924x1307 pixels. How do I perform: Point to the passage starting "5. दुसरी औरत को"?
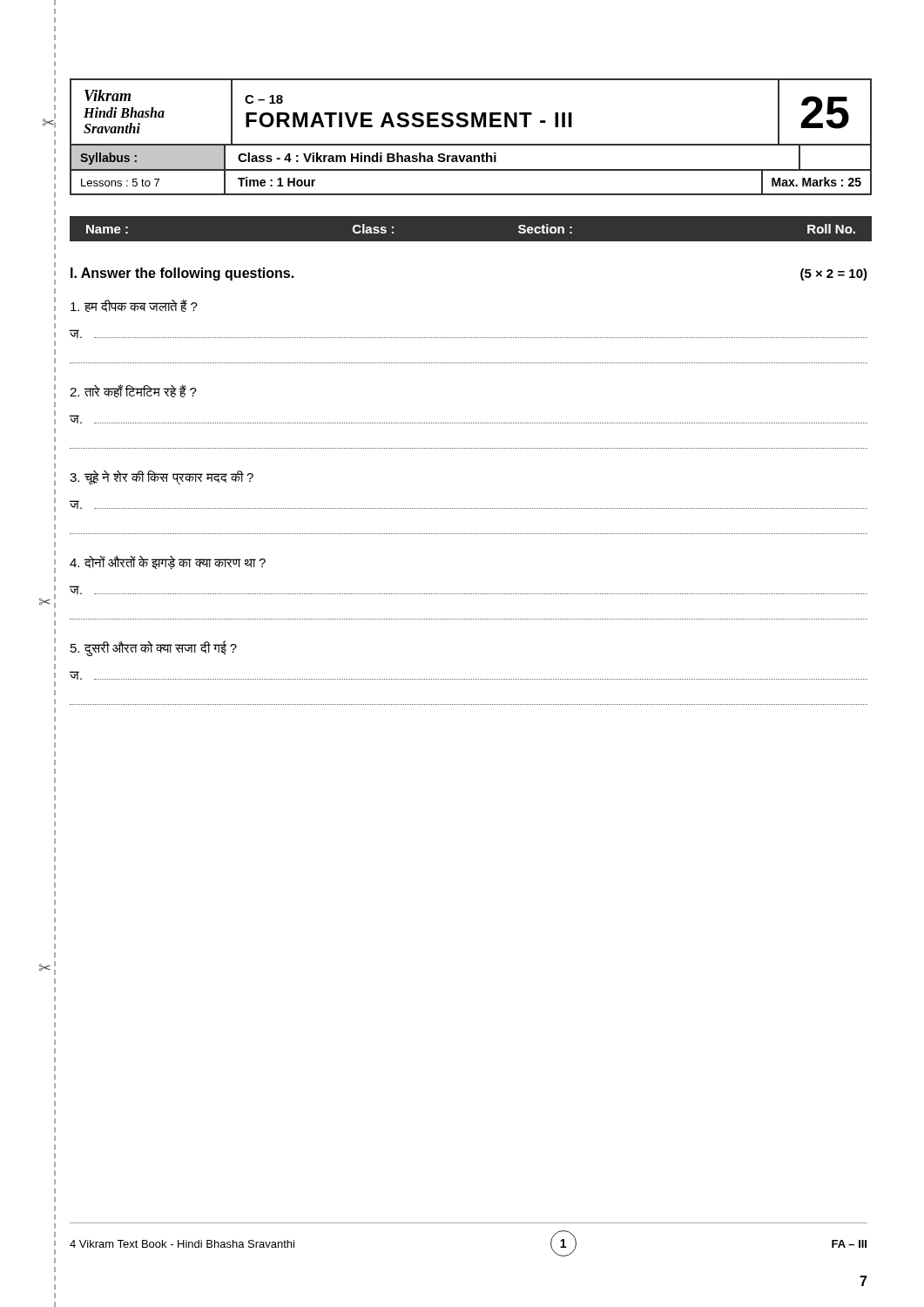[x=153, y=648]
